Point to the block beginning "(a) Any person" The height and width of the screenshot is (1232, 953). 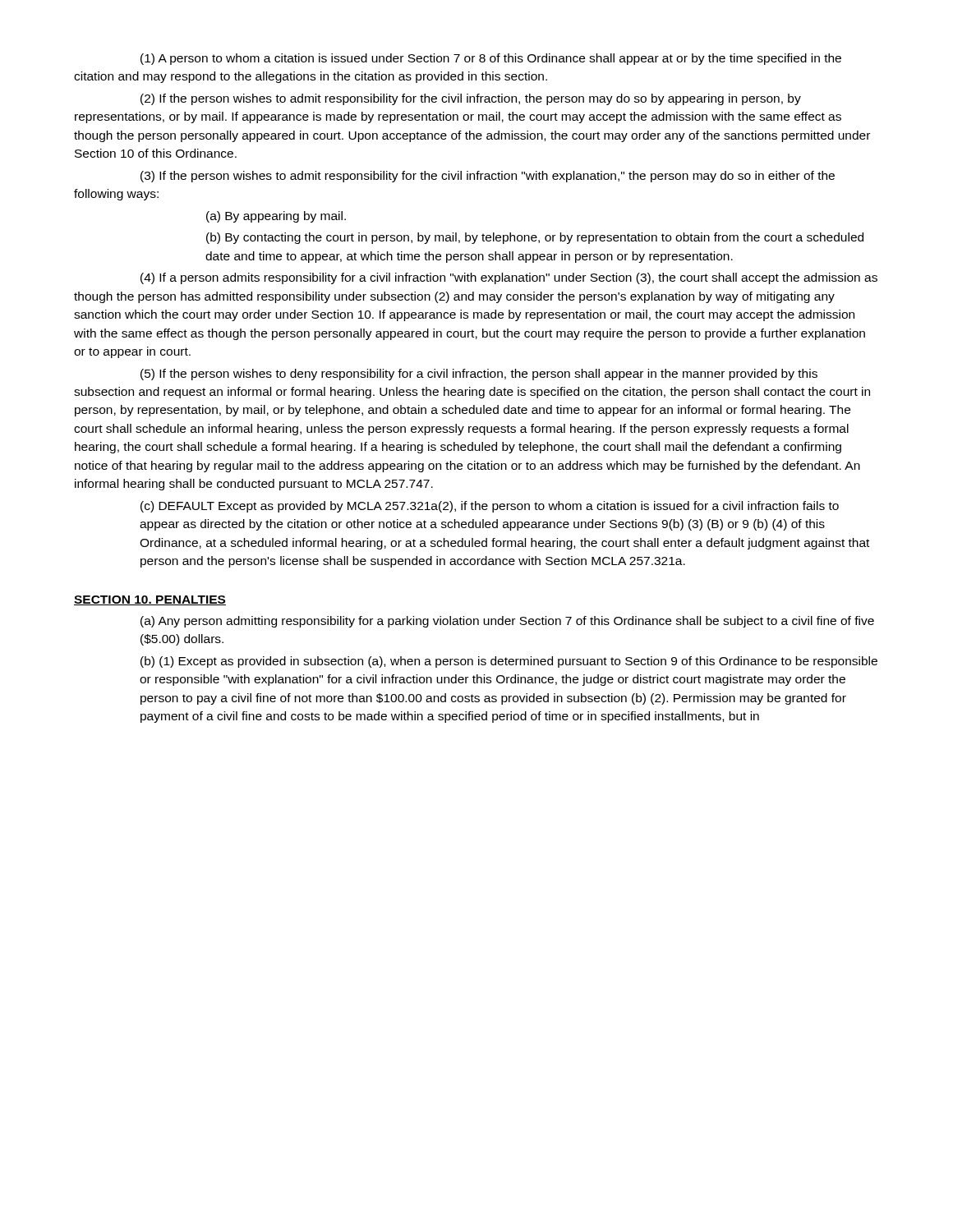point(509,630)
